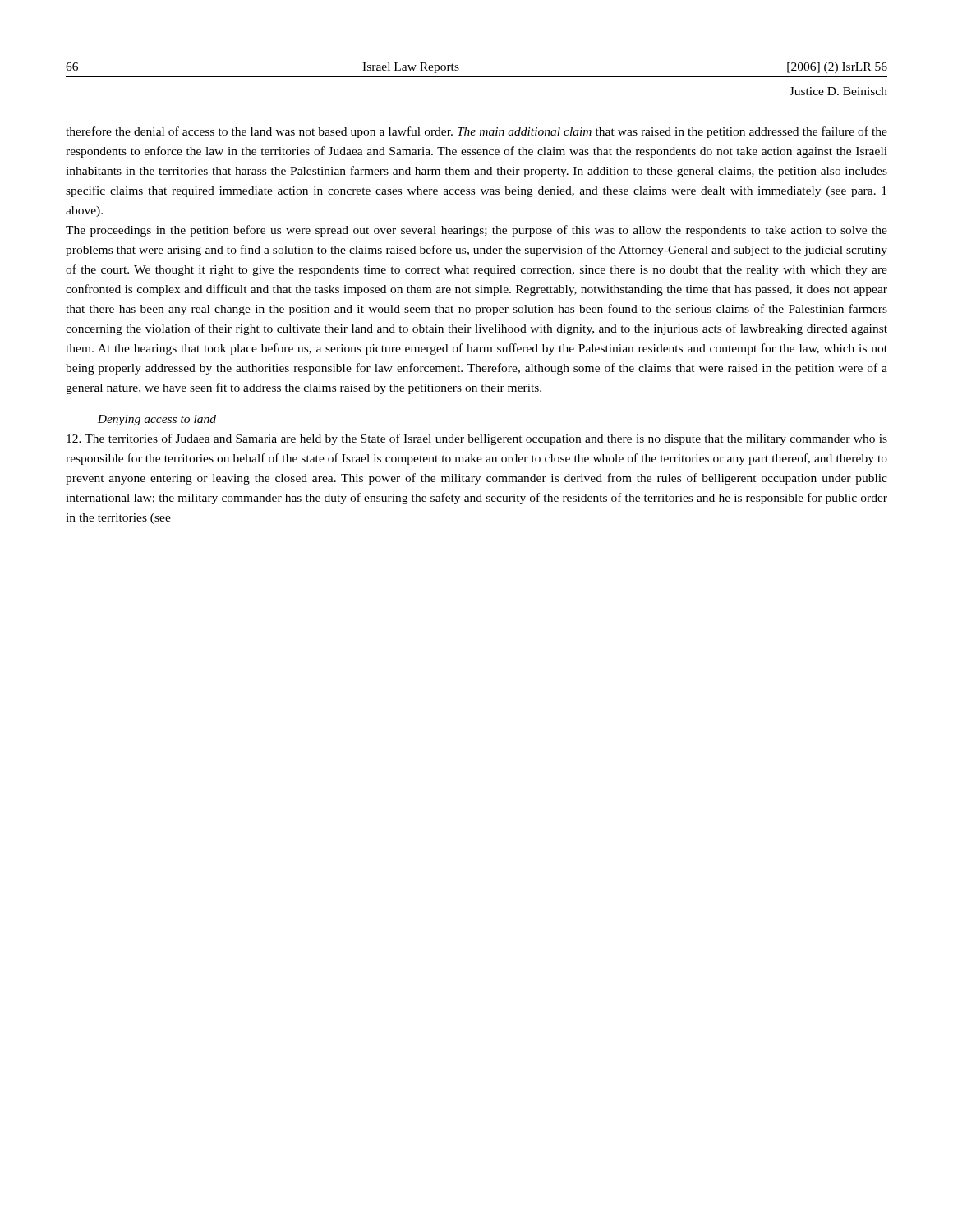
Task: Find "Denying access to land" on this page
Action: click(157, 419)
